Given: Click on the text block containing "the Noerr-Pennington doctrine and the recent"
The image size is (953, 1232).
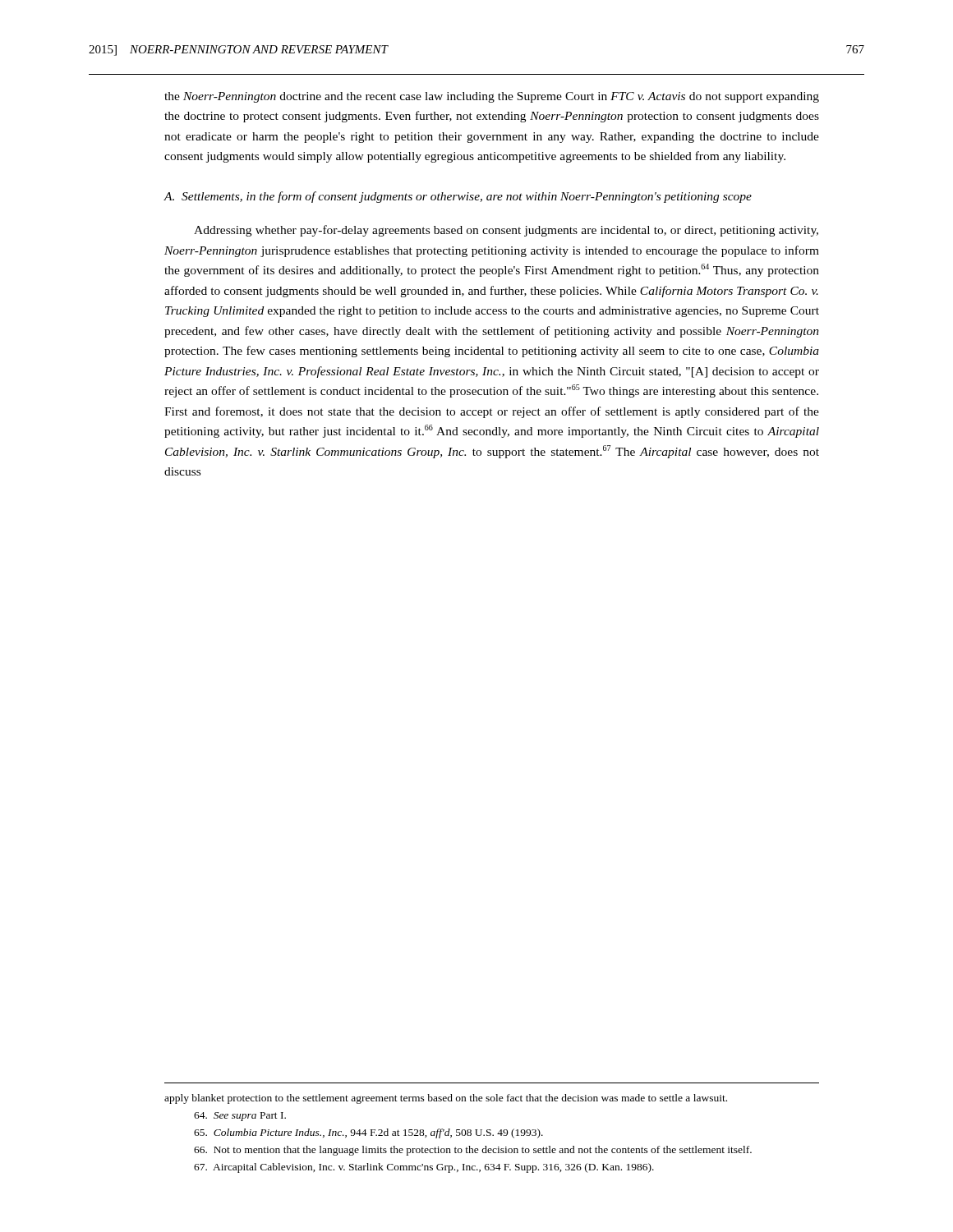Looking at the screenshot, I should tap(492, 126).
